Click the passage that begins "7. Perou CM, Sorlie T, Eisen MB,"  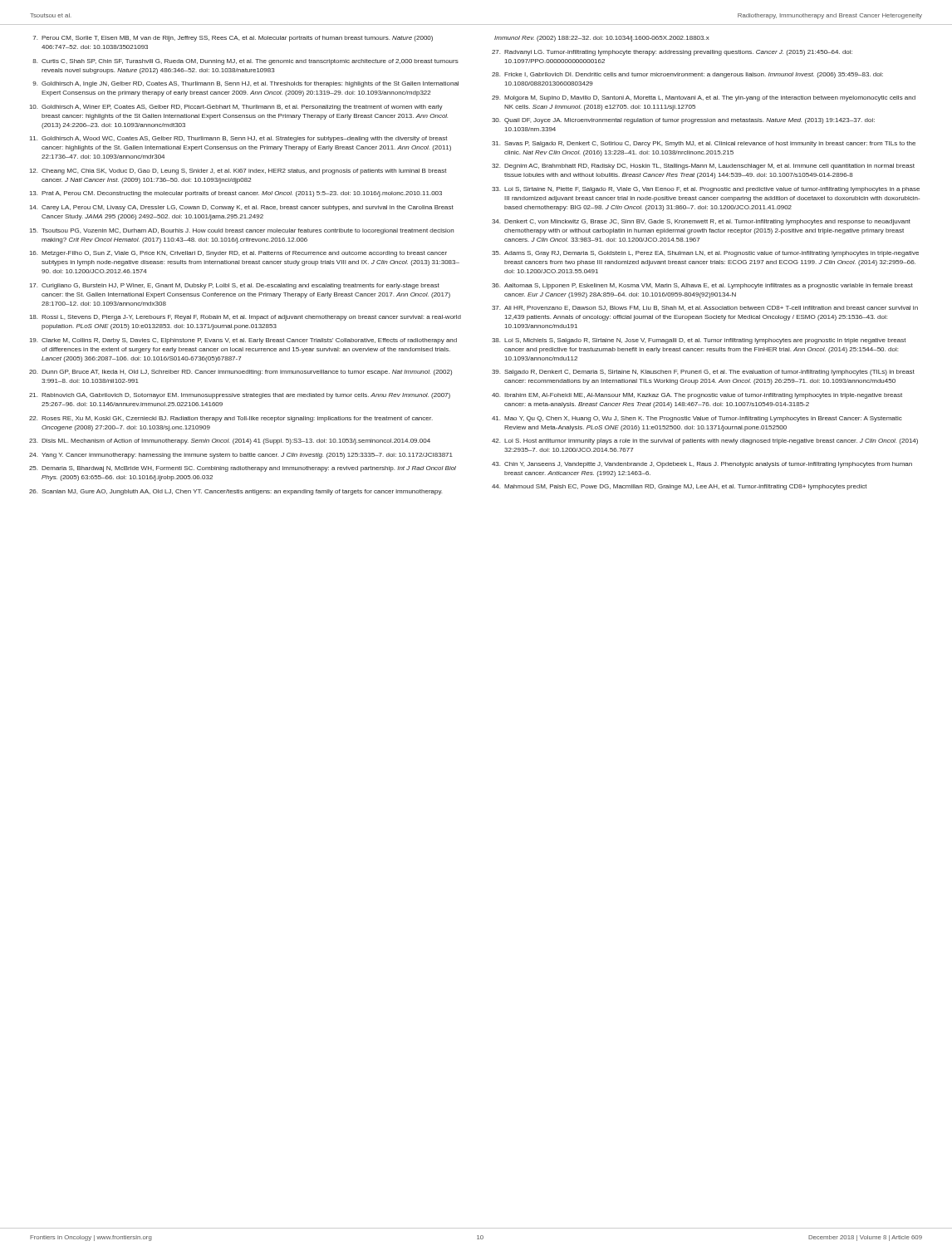[245, 42]
